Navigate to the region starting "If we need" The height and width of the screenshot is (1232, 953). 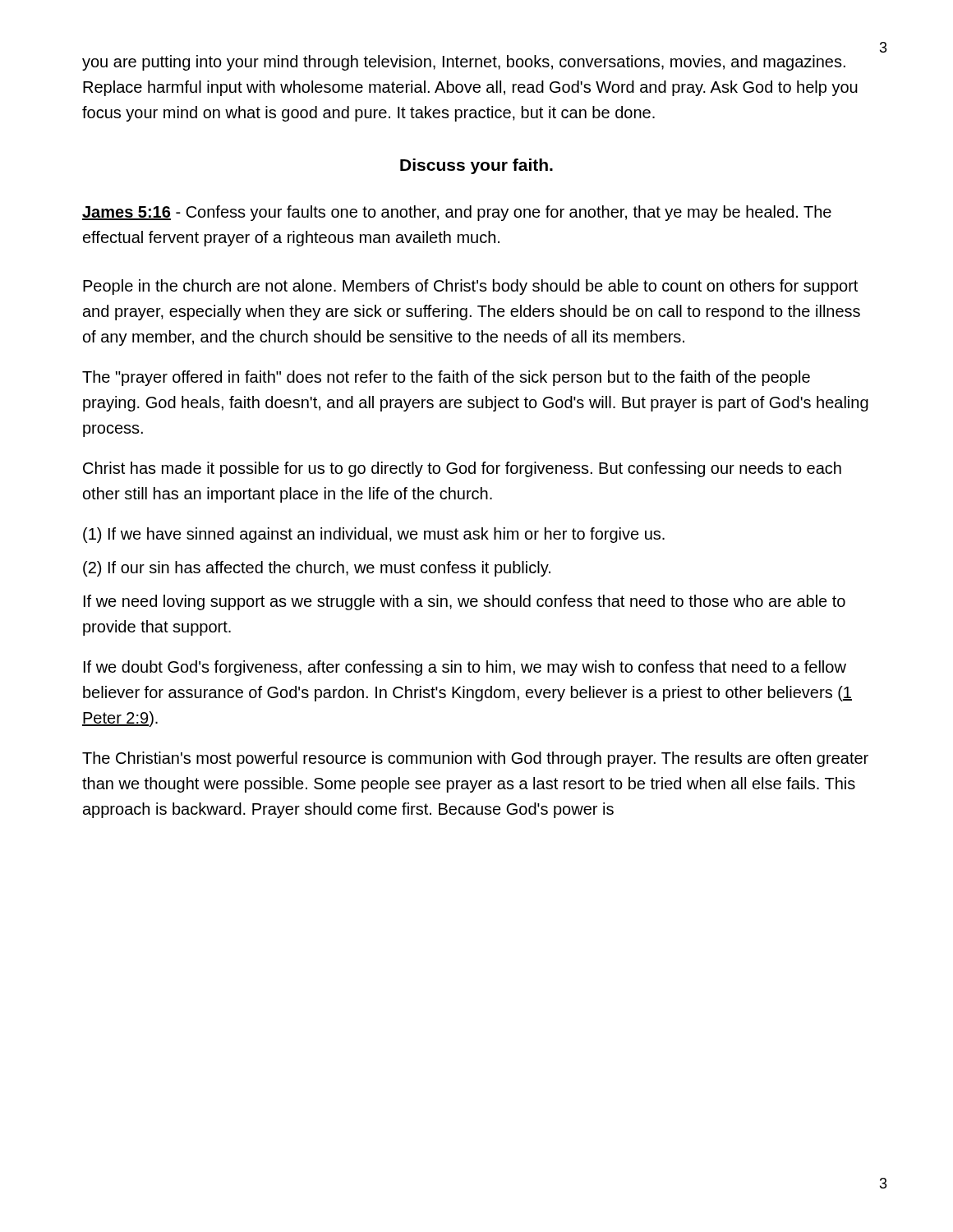[x=464, y=614]
